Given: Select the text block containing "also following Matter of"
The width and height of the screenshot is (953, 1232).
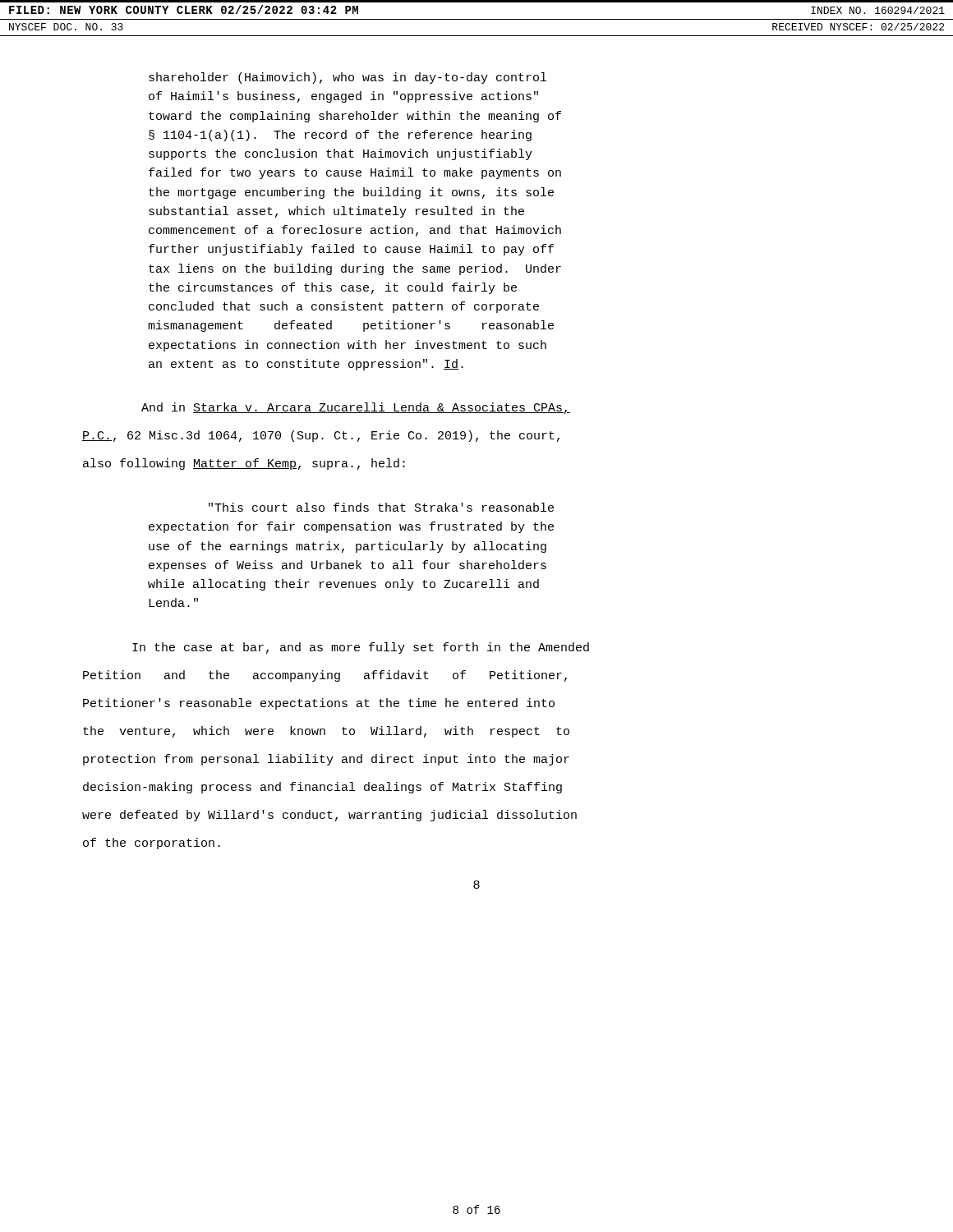Looking at the screenshot, I should click(x=245, y=464).
